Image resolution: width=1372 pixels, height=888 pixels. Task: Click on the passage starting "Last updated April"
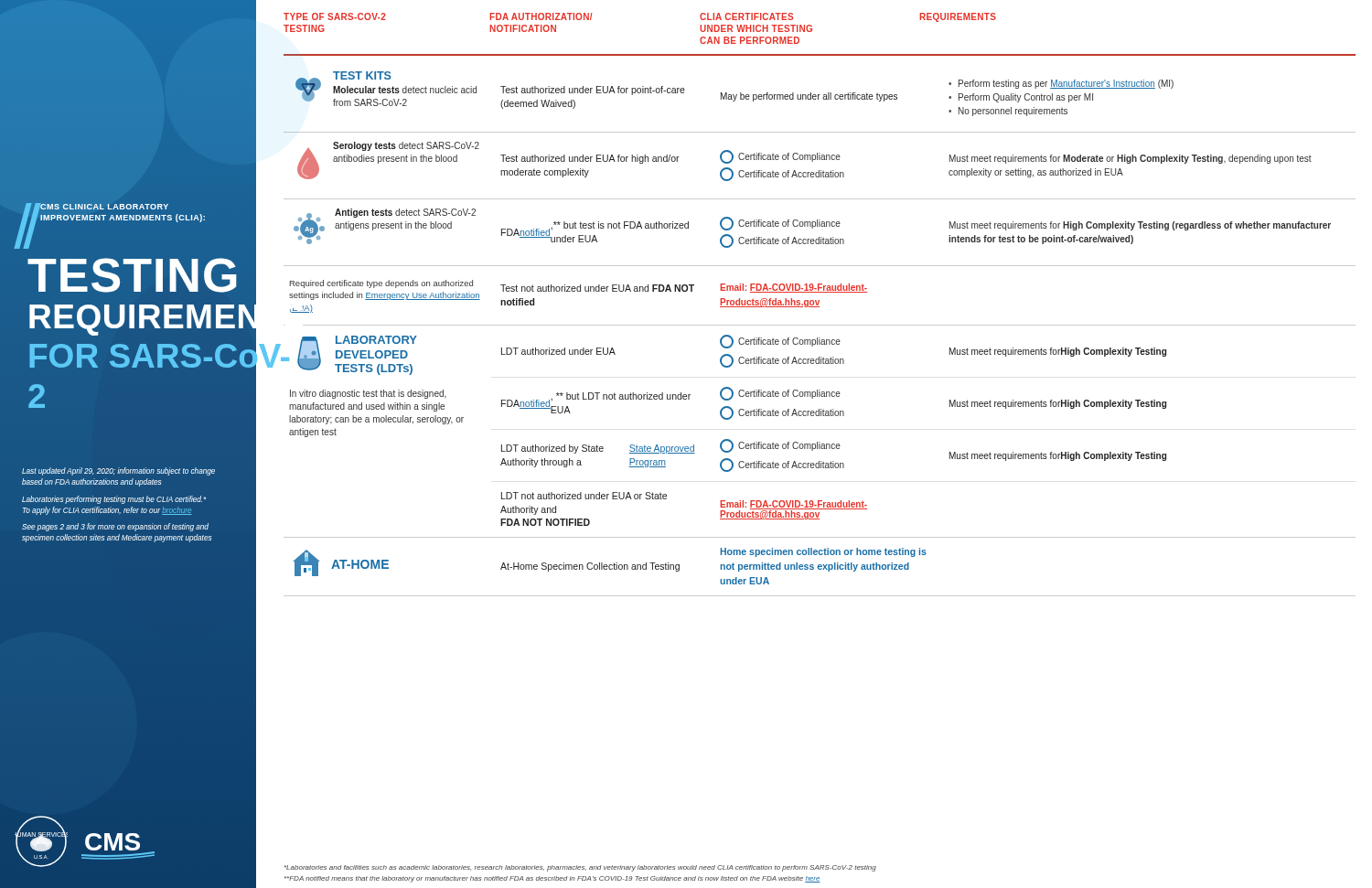[x=119, y=477]
